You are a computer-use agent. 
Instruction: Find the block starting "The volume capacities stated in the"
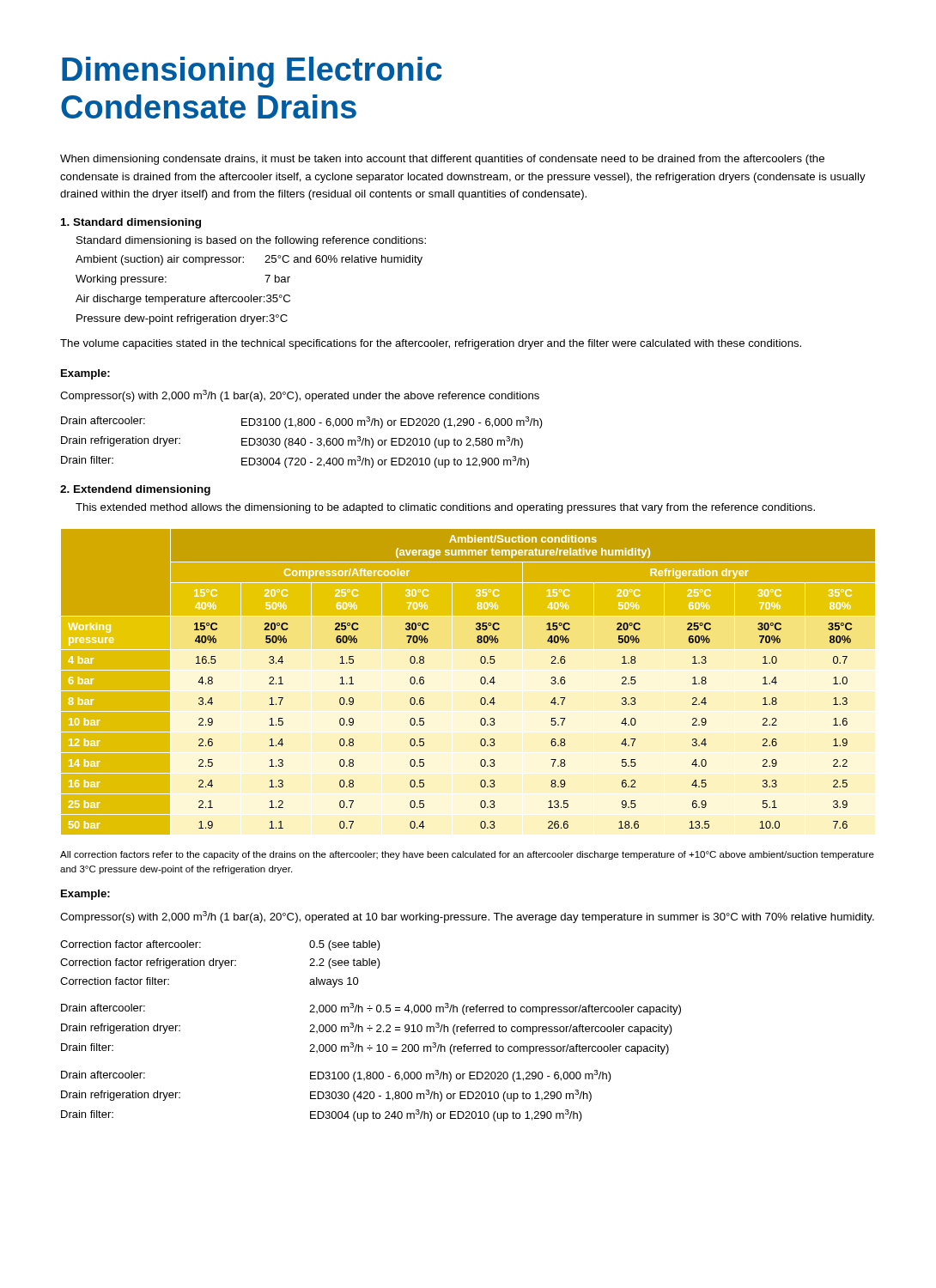[x=431, y=343]
